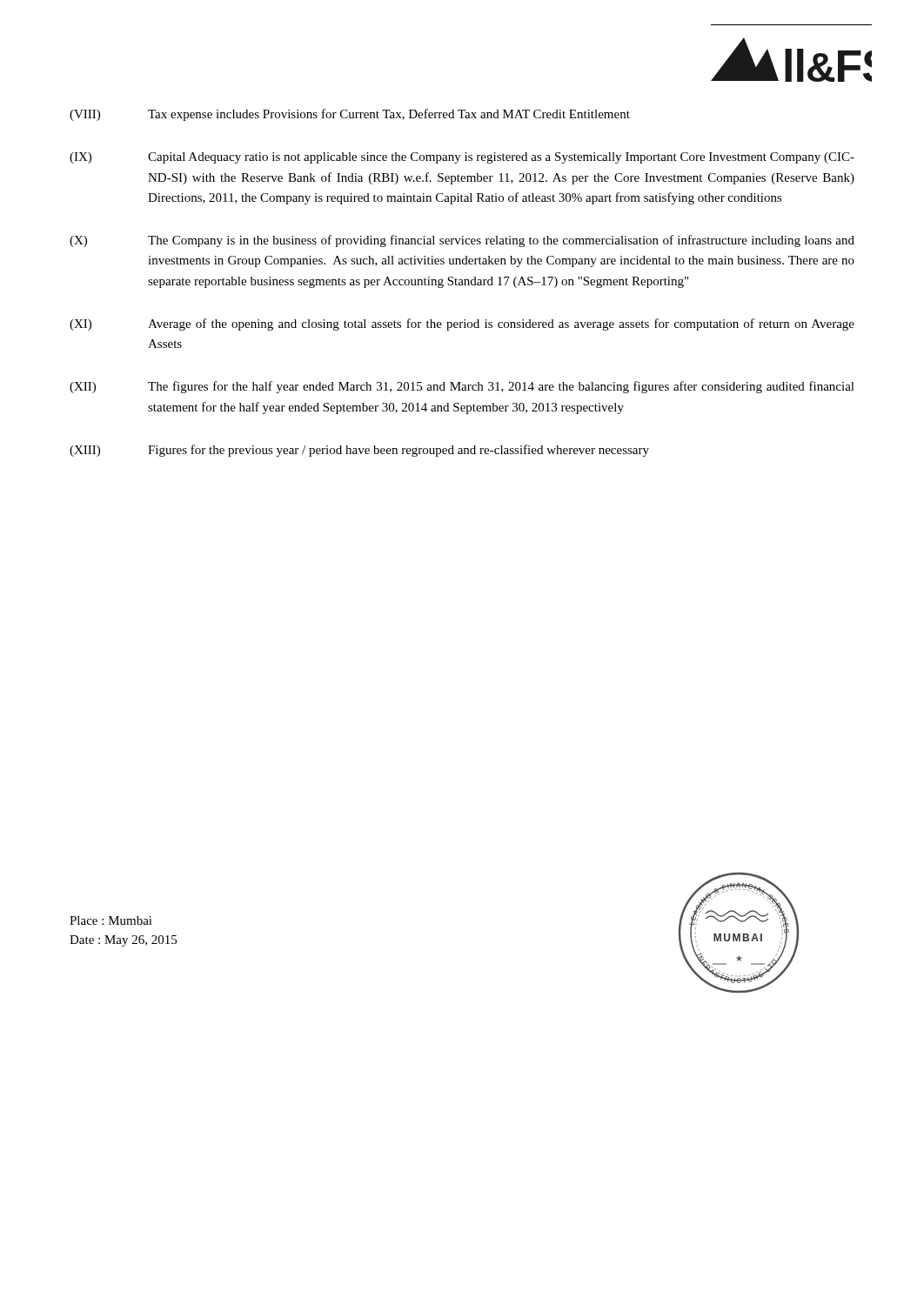Navigate to the block starting "(XIII) Figures for"
This screenshot has height=1305, width=924.
pyautogui.click(x=462, y=450)
